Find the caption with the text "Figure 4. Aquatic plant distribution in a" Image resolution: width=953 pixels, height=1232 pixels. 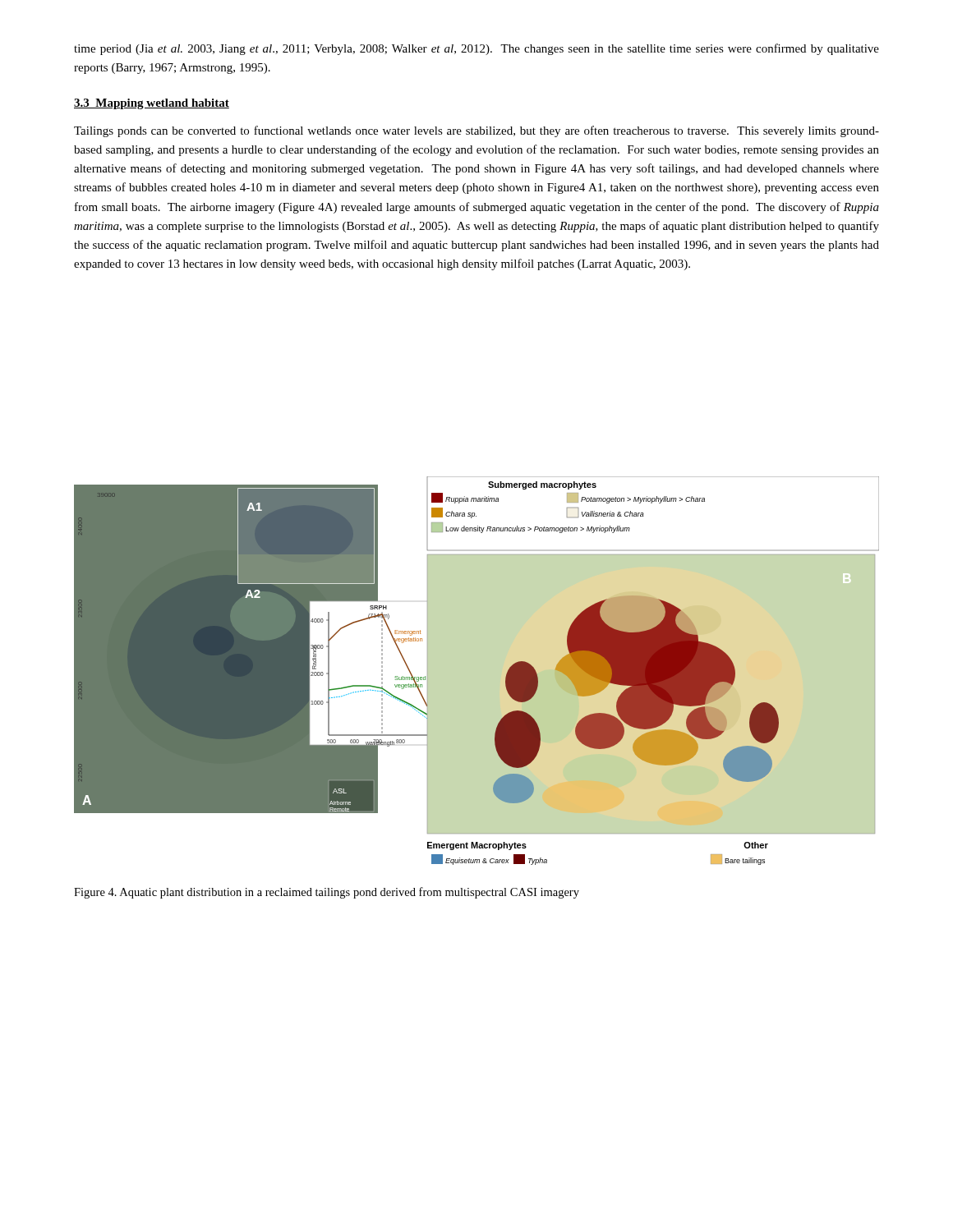tap(327, 892)
